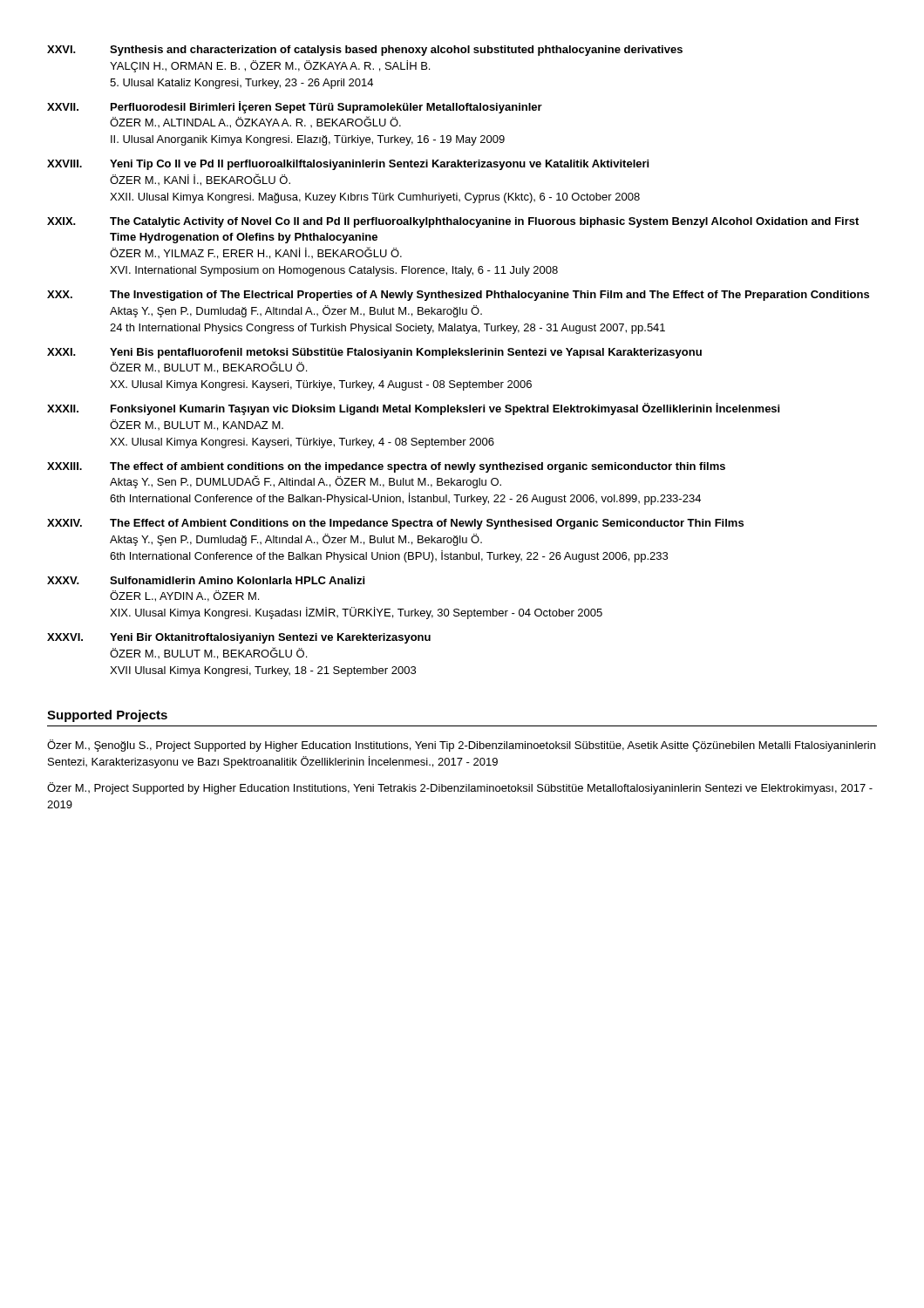Find the block on this page that starts "Özer M., Project Supported by Higher Education"
The width and height of the screenshot is (924, 1308).
click(460, 796)
